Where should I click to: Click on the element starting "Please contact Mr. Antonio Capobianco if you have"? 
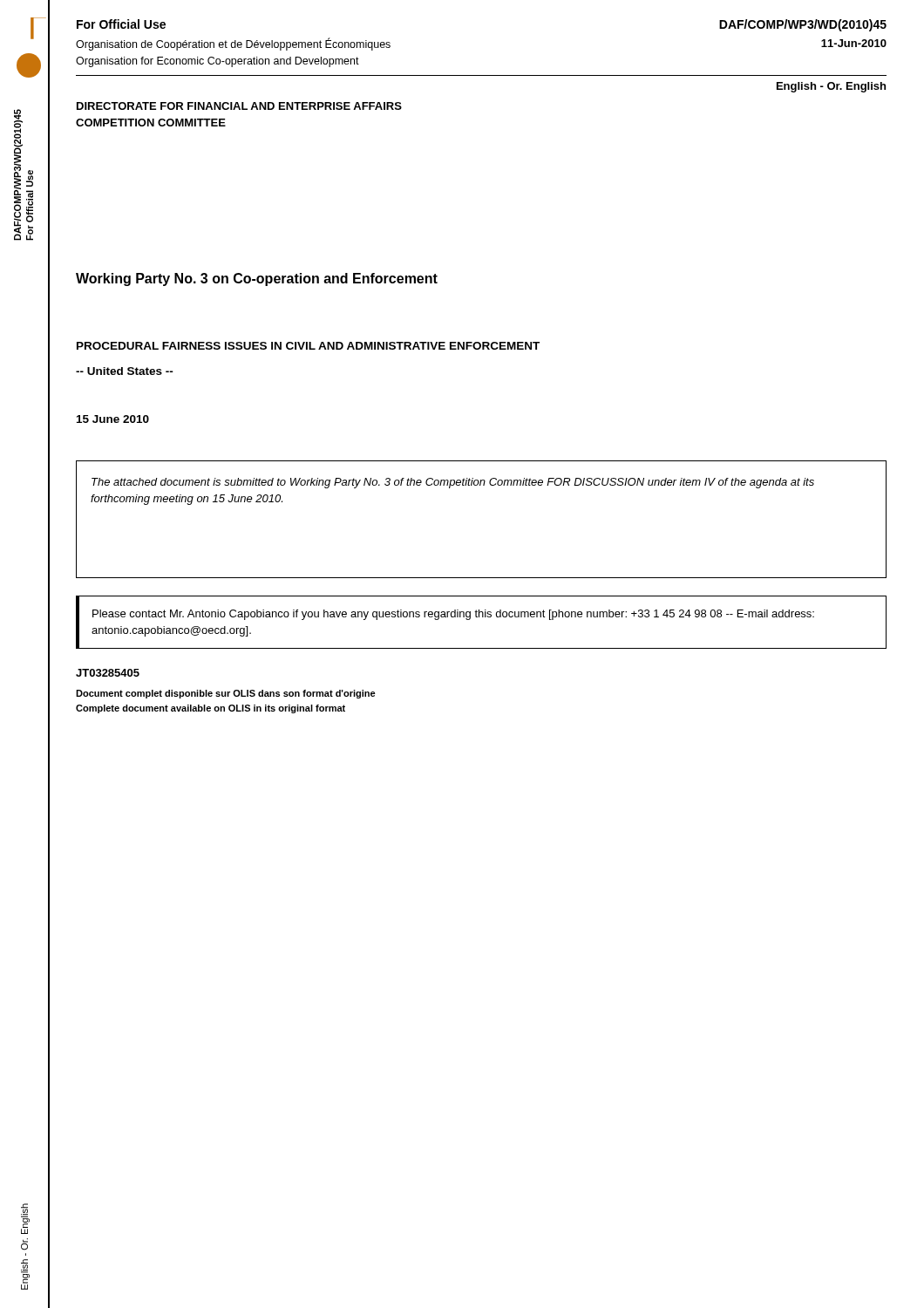pyautogui.click(x=453, y=622)
